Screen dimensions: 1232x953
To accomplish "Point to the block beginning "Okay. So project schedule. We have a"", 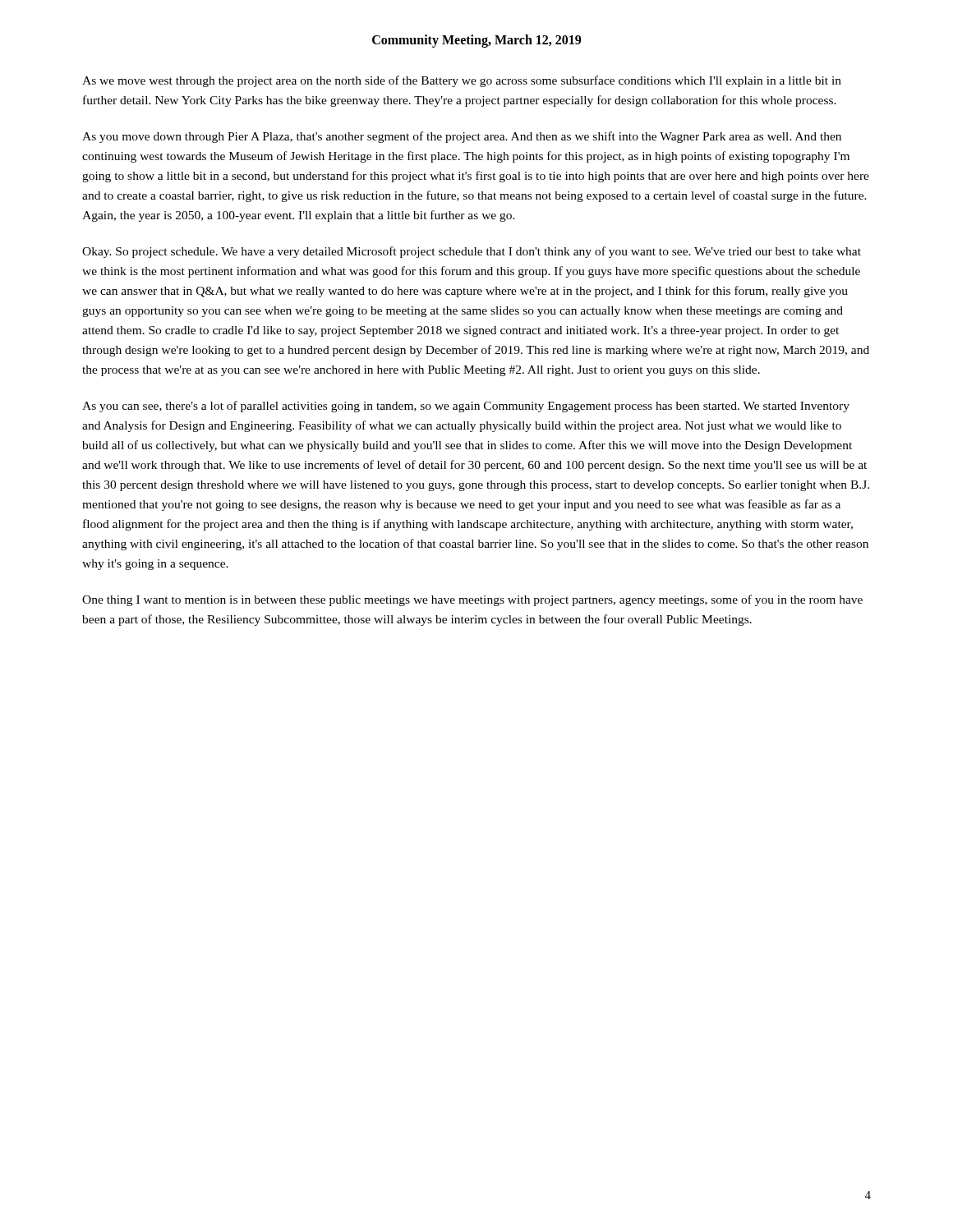I will 476,310.
